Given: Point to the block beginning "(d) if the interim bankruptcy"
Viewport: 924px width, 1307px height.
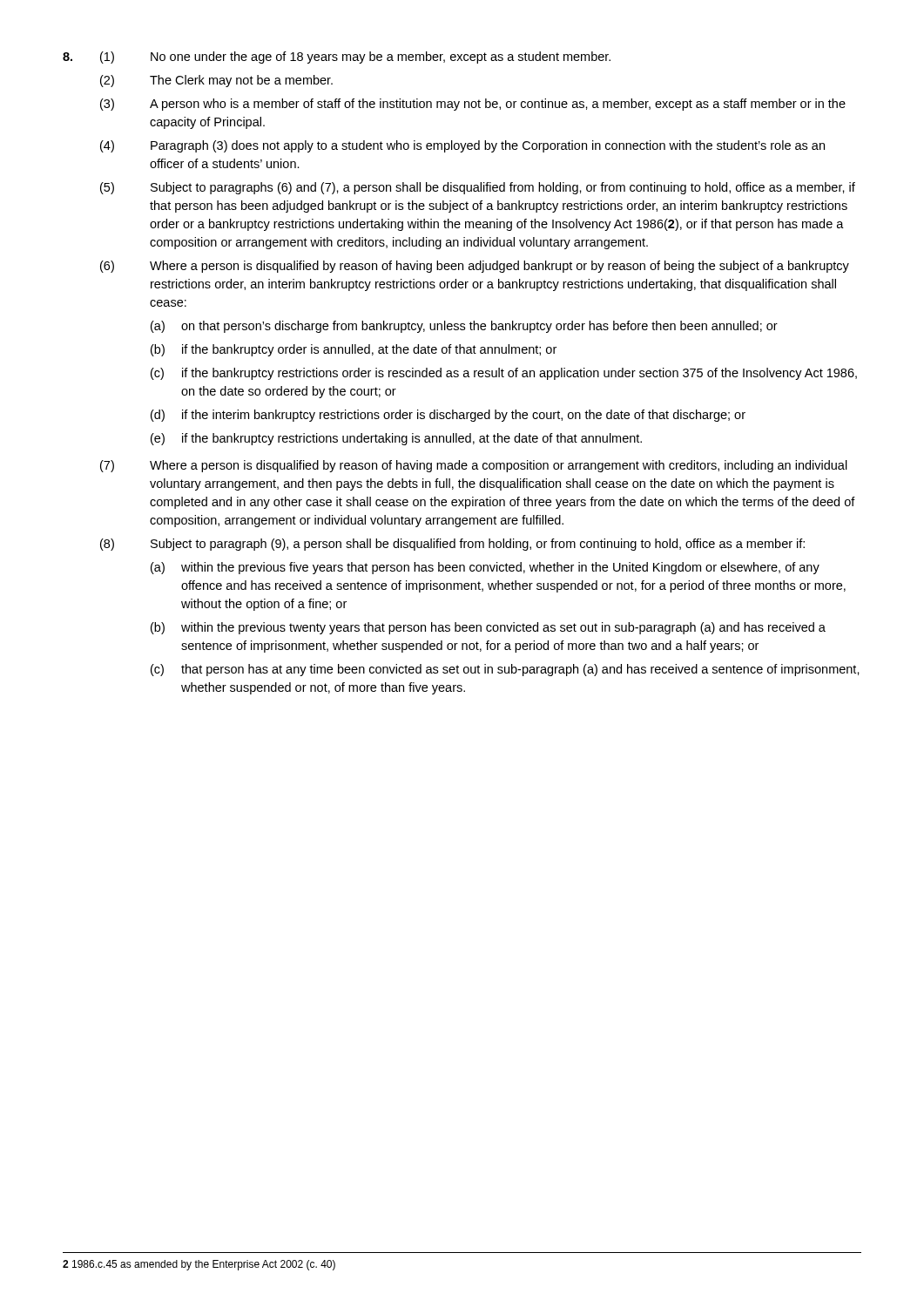Looking at the screenshot, I should coord(506,415).
